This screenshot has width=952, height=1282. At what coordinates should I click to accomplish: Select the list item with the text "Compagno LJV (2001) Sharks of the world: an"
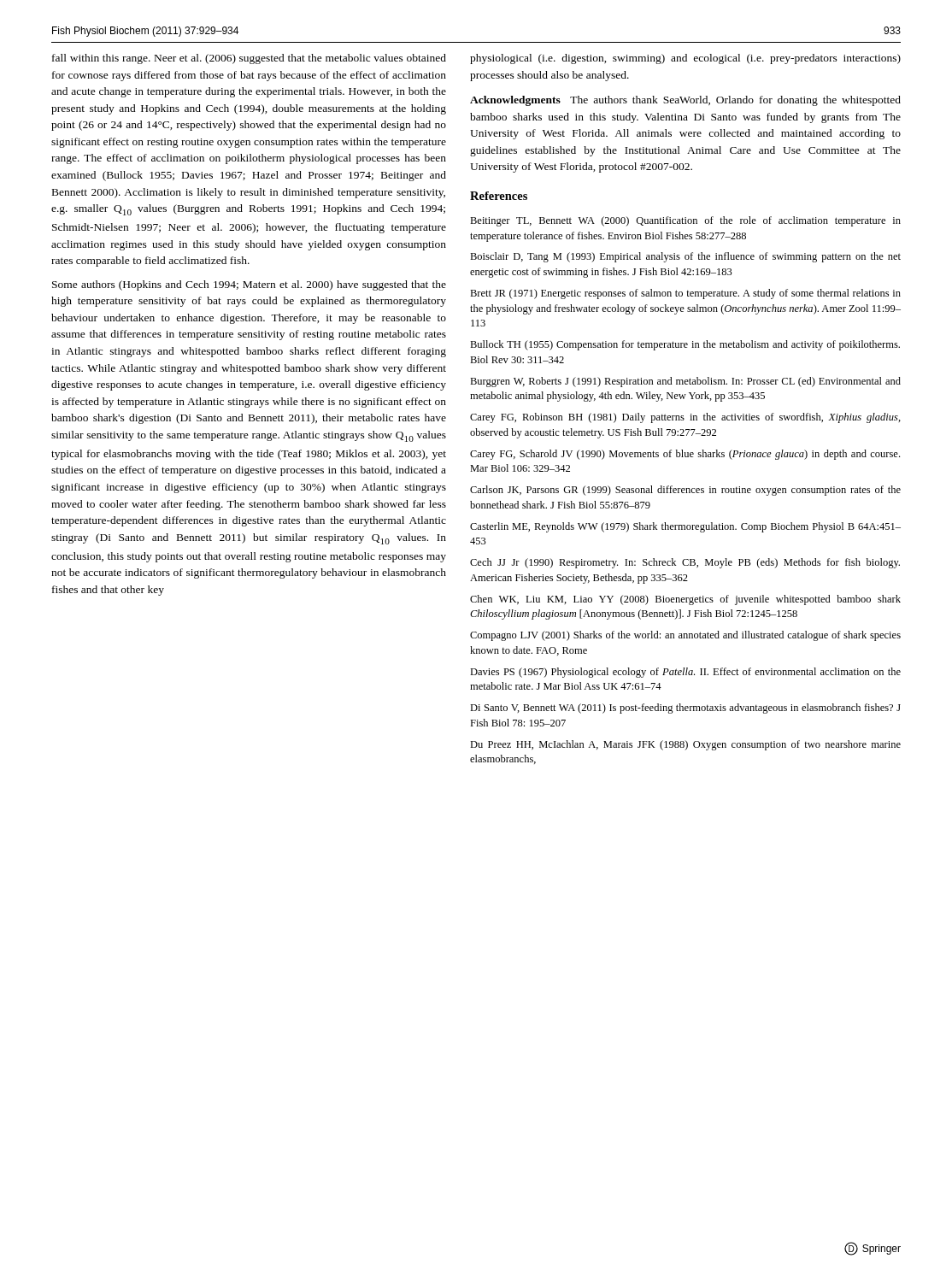(685, 643)
